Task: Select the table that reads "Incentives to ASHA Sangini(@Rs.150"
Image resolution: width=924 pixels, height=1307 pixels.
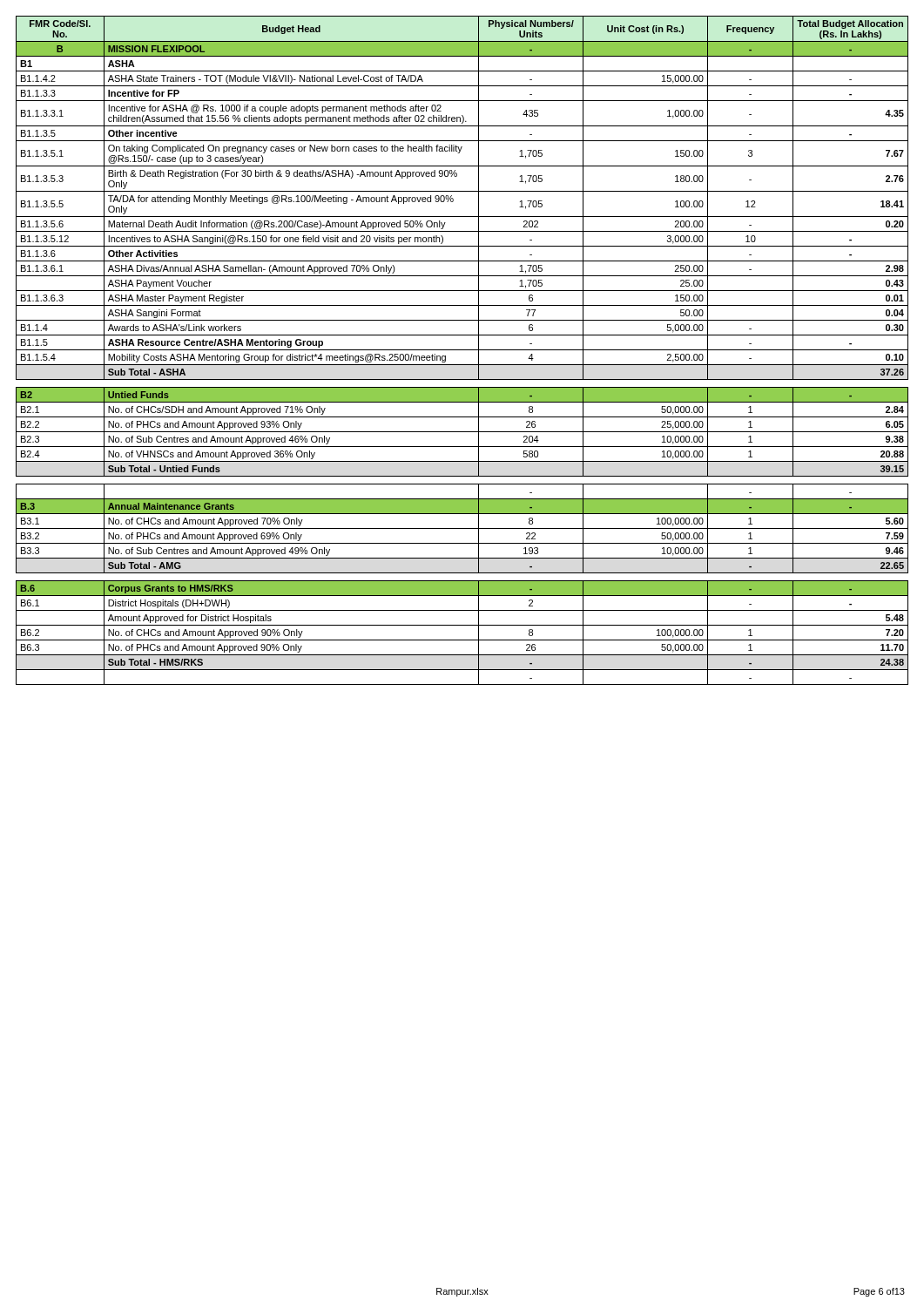Action: 462,350
